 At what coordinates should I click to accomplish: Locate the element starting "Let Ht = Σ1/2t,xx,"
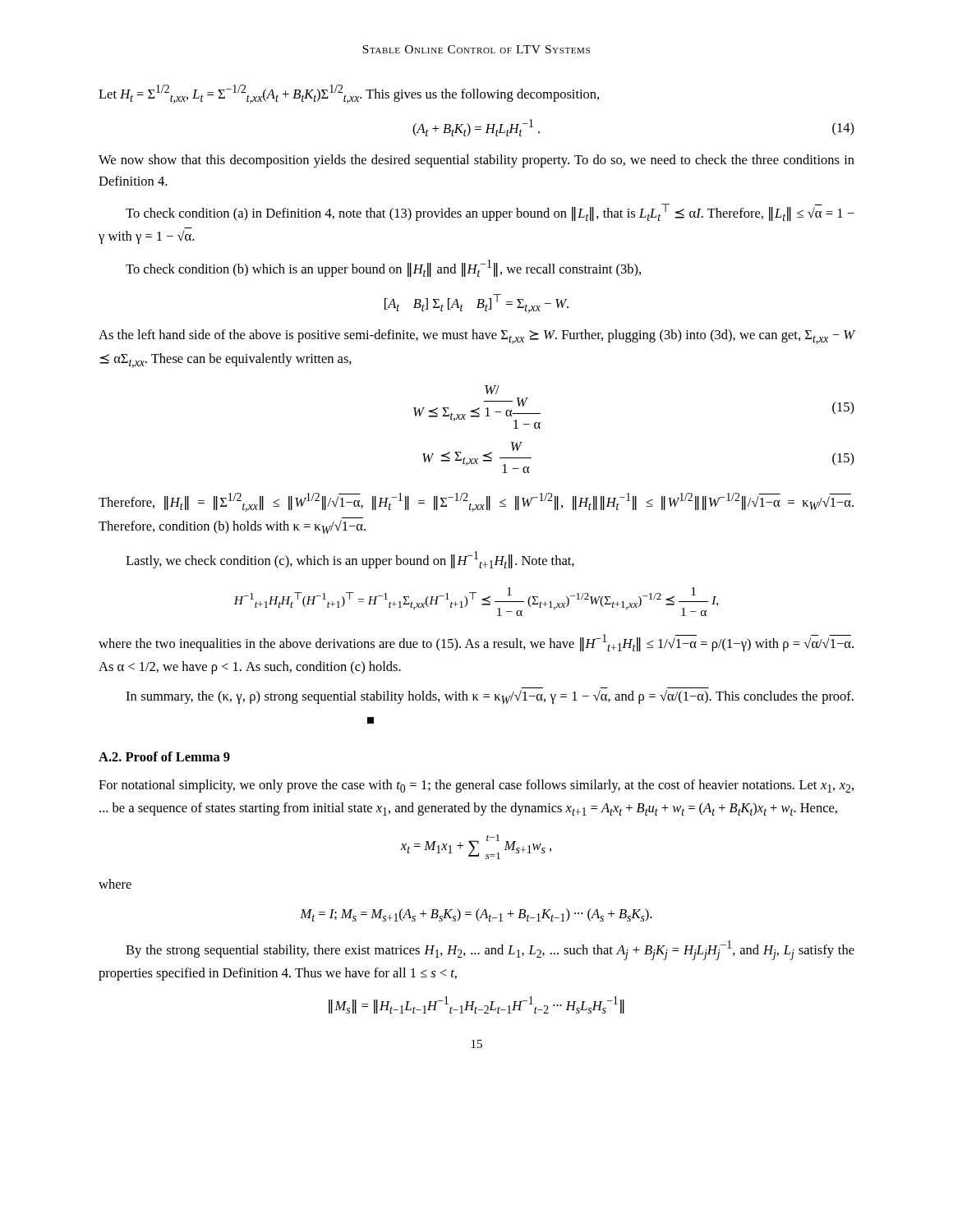349,94
